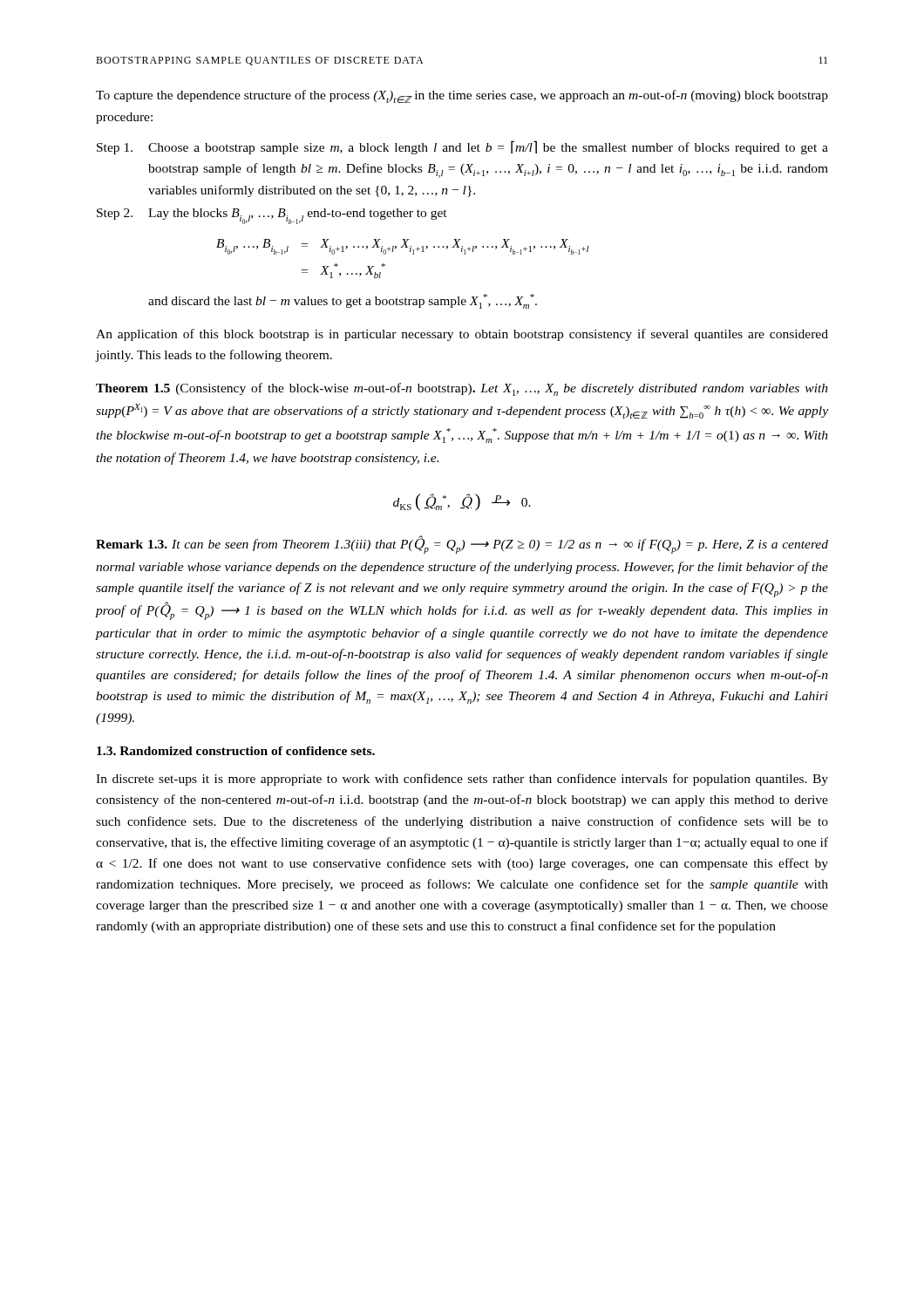The width and height of the screenshot is (924, 1308).
Task: Select the region starting "In discrete set-ups it is more"
Action: (x=462, y=852)
